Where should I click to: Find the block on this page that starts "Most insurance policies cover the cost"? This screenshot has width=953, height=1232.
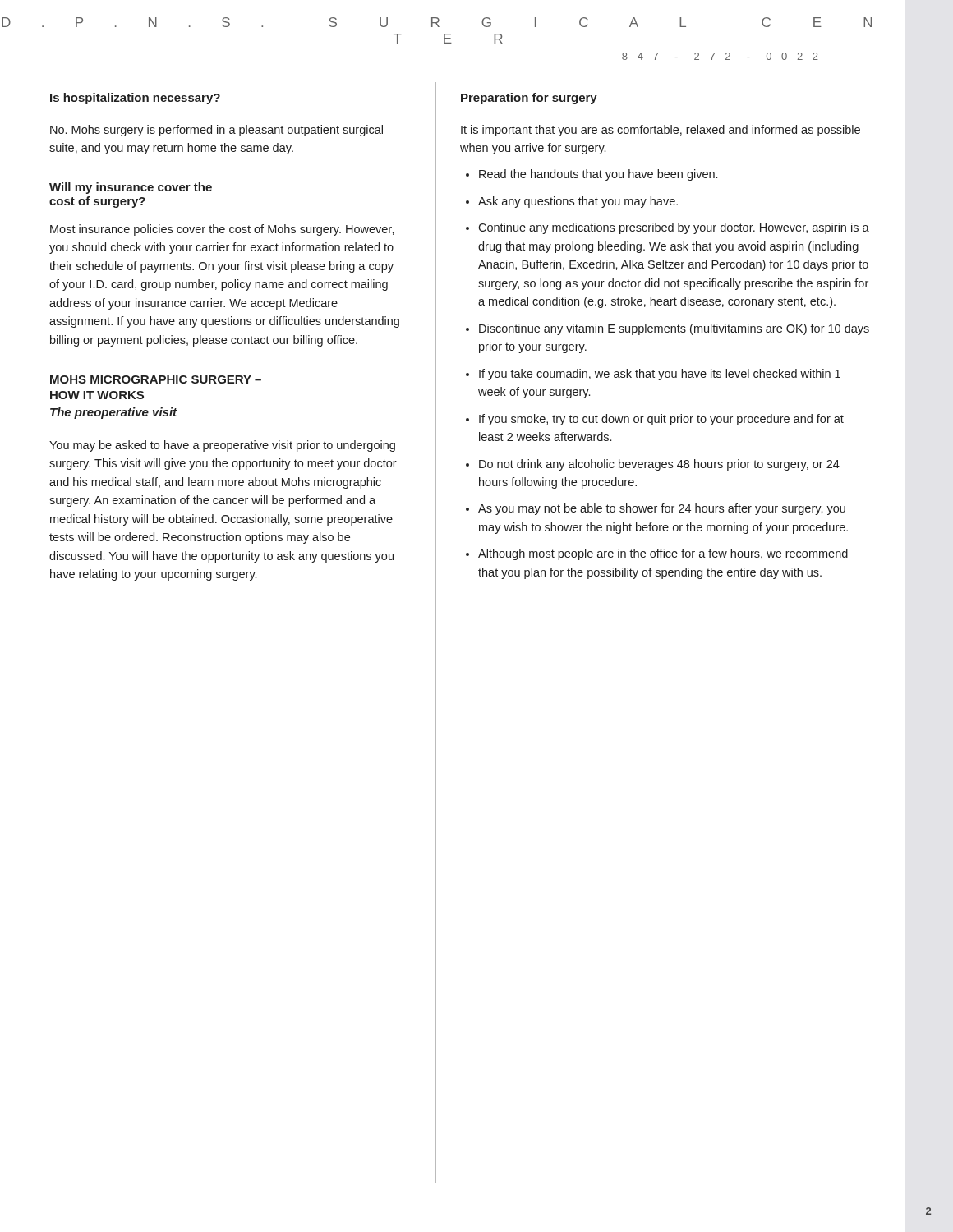(226, 285)
